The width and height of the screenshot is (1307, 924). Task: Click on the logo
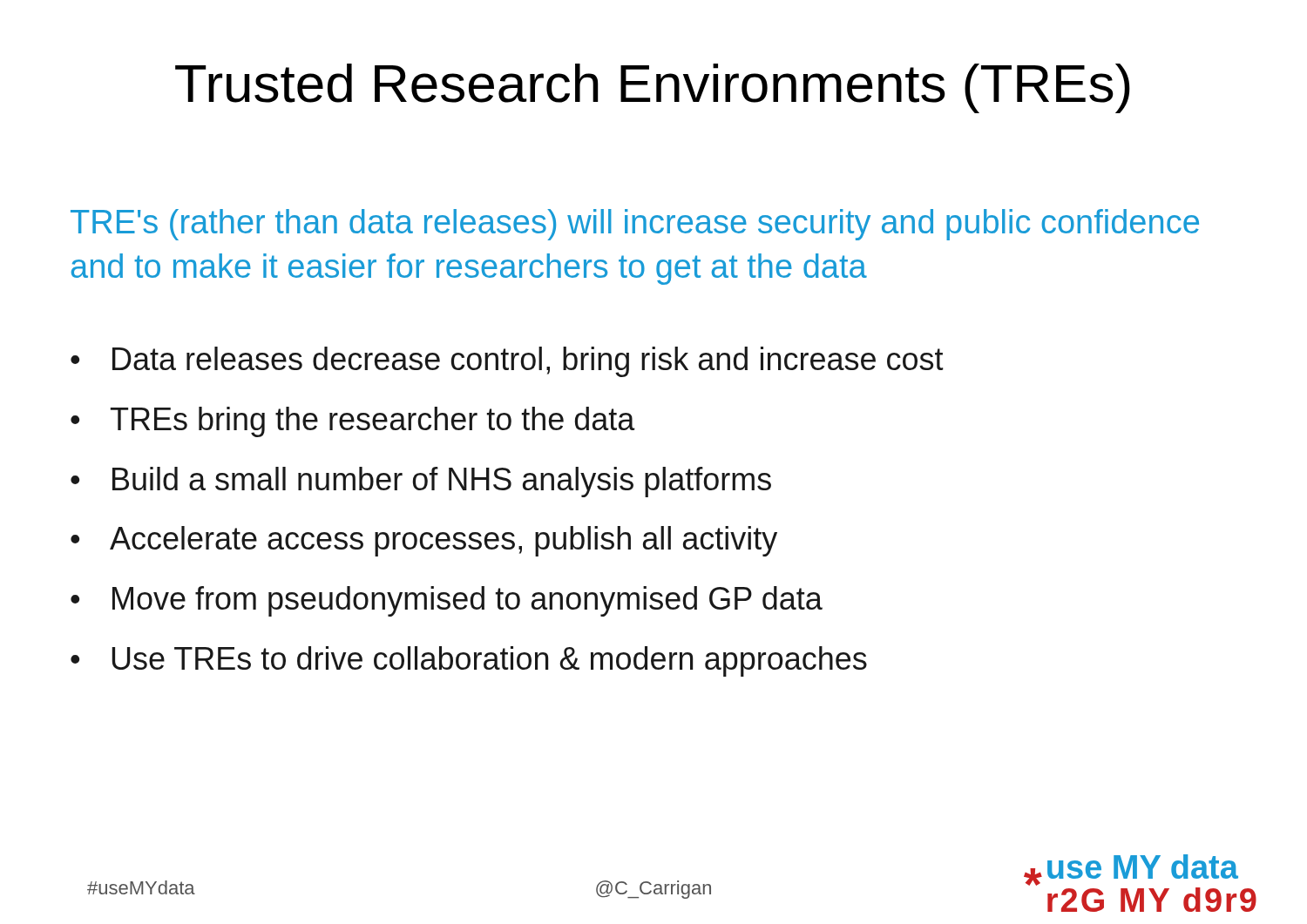1141,884
